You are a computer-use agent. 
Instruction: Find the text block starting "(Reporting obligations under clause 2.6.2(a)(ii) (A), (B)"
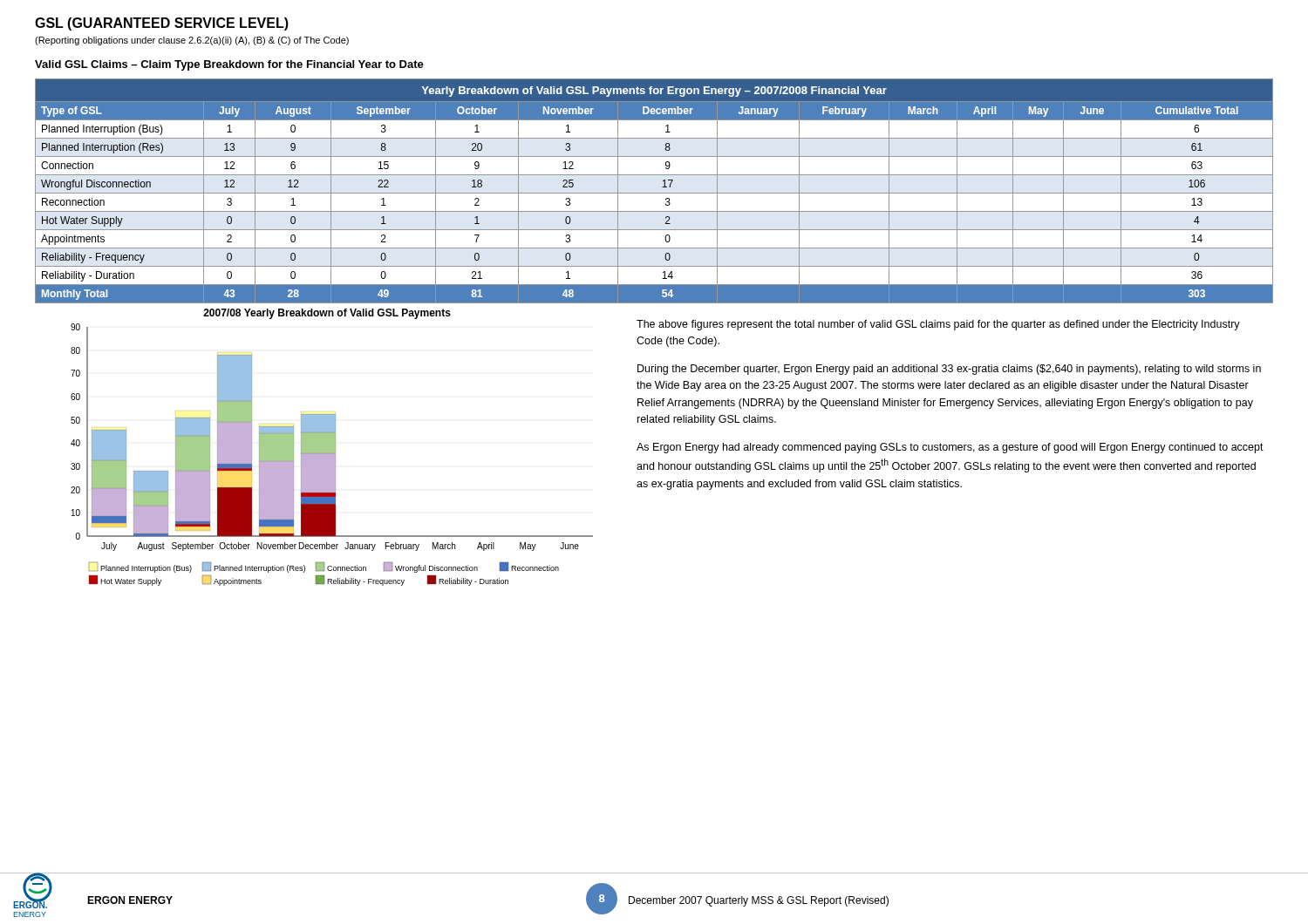tap(192, 40)
